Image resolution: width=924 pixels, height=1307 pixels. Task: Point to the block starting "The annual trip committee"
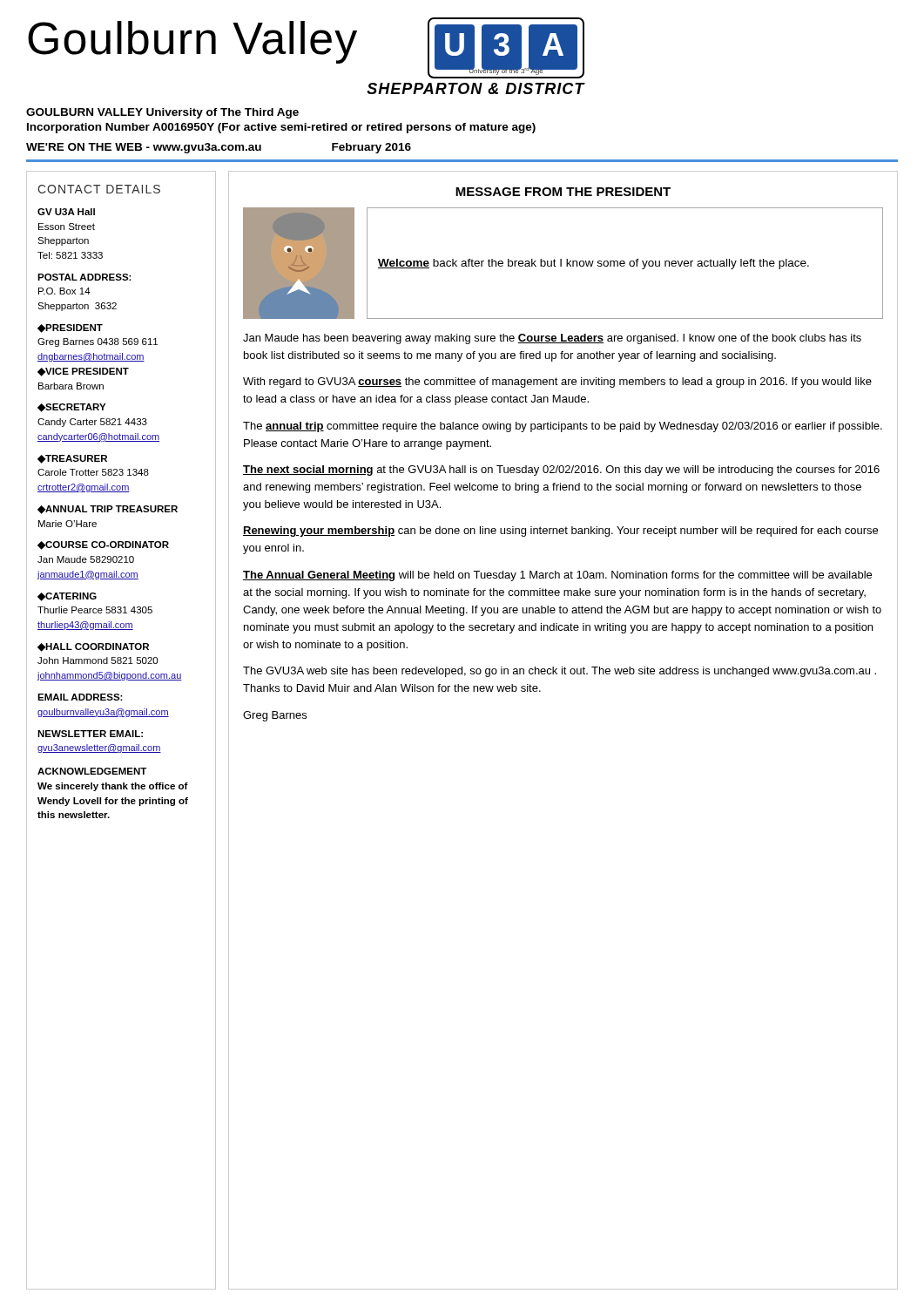[x=563, y=434]
